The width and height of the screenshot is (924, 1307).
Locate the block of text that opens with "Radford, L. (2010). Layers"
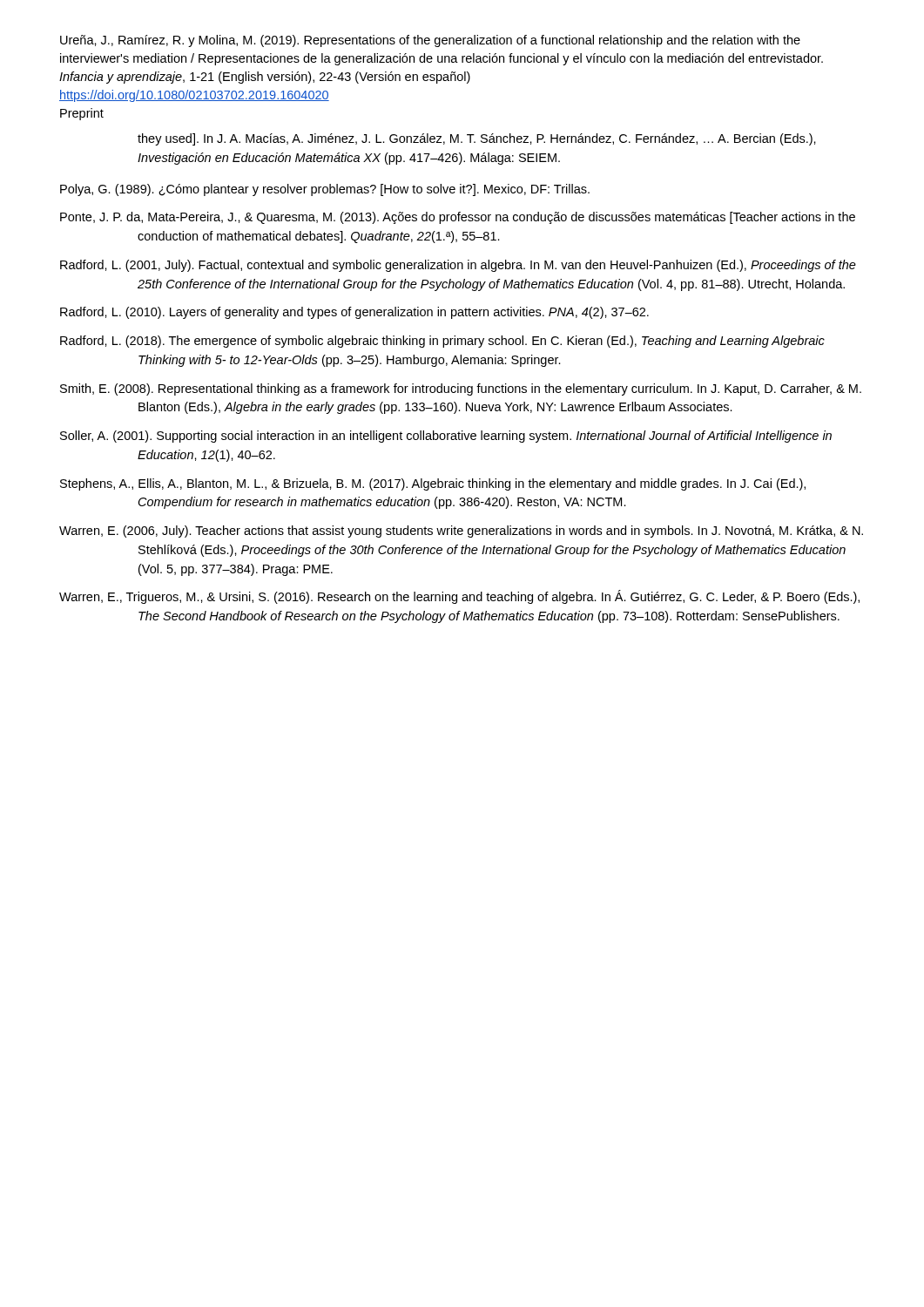(462, 313)
